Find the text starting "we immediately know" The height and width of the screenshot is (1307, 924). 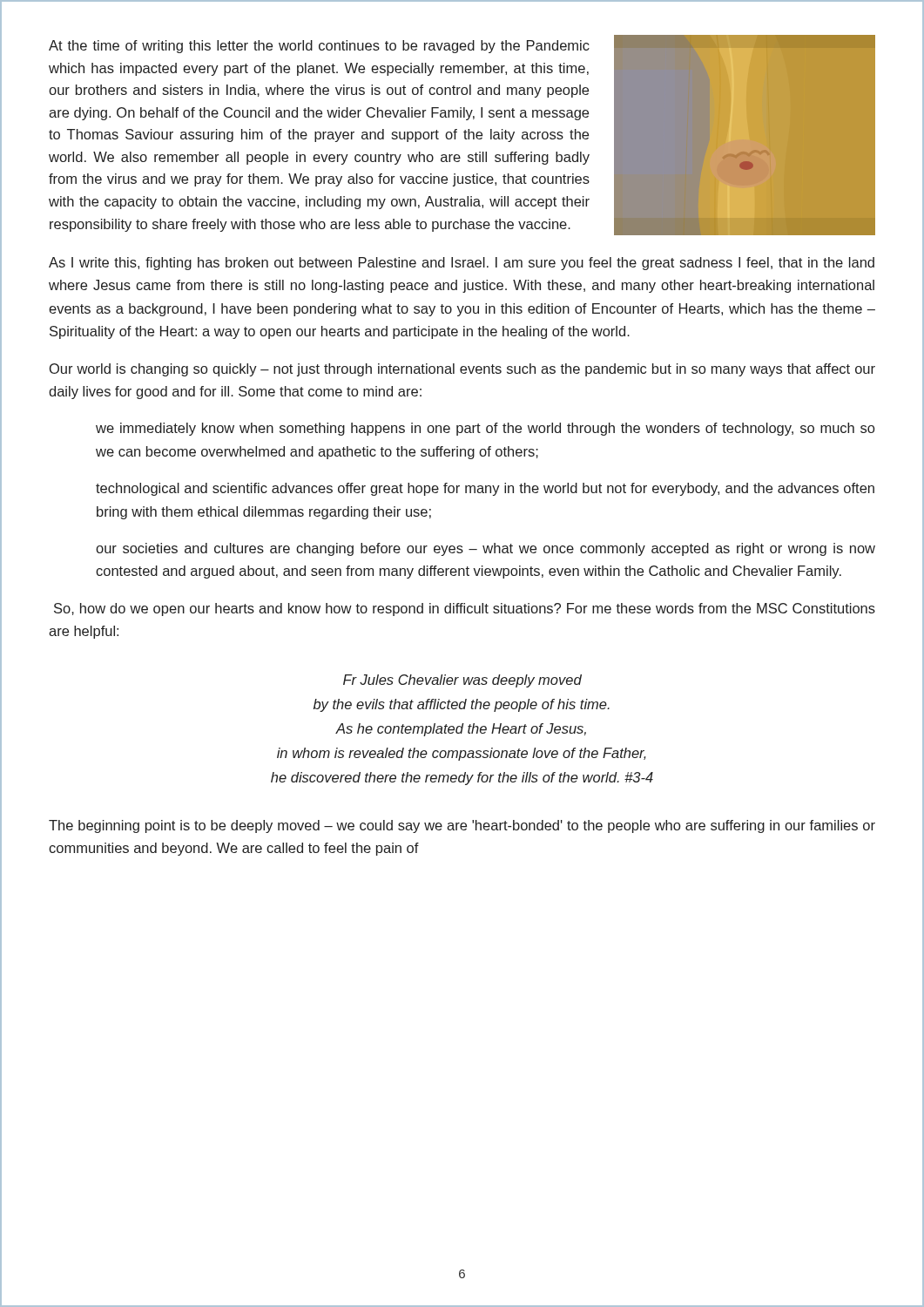486,440
